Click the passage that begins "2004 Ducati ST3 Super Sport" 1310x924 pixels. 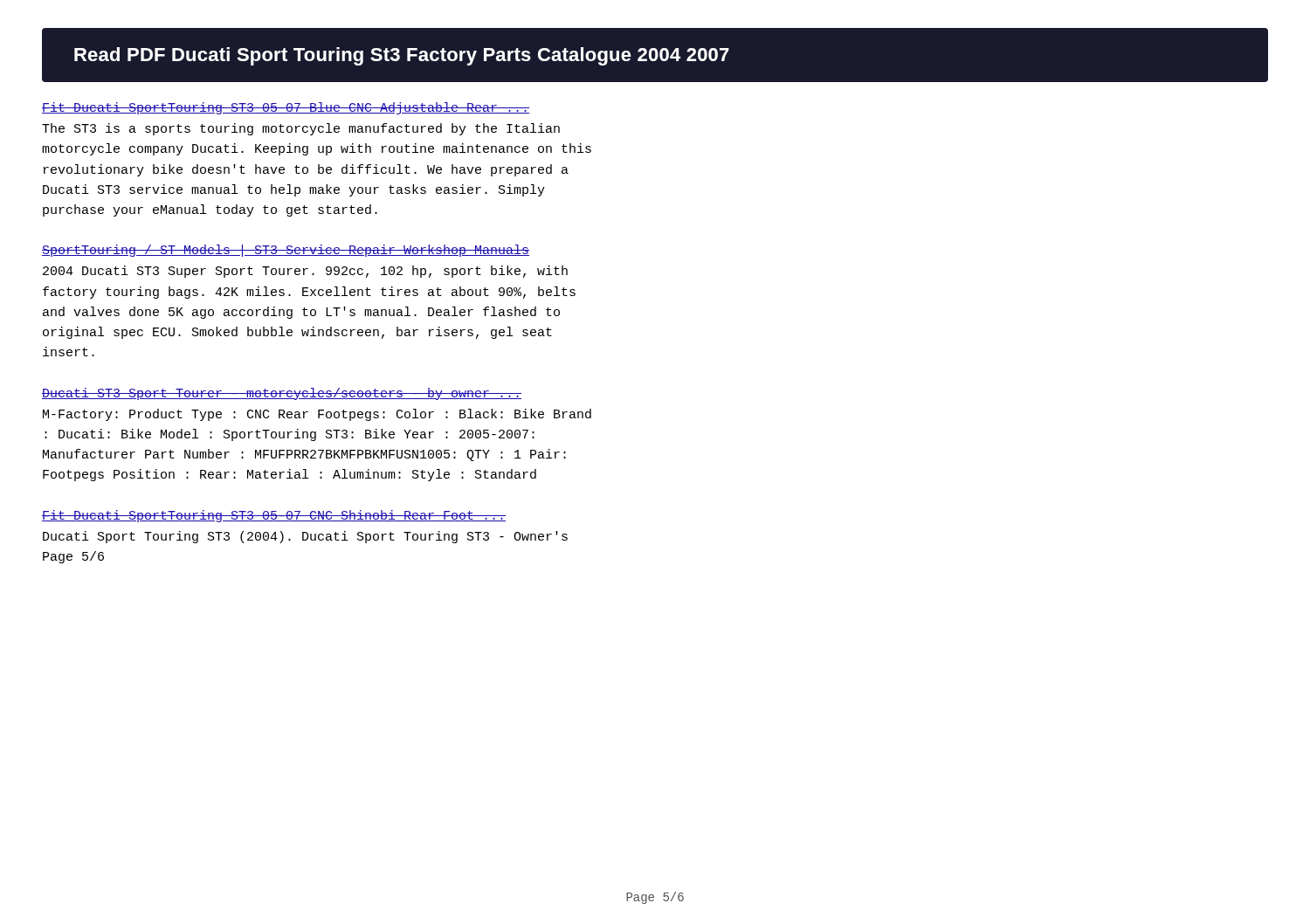point(309,313)
